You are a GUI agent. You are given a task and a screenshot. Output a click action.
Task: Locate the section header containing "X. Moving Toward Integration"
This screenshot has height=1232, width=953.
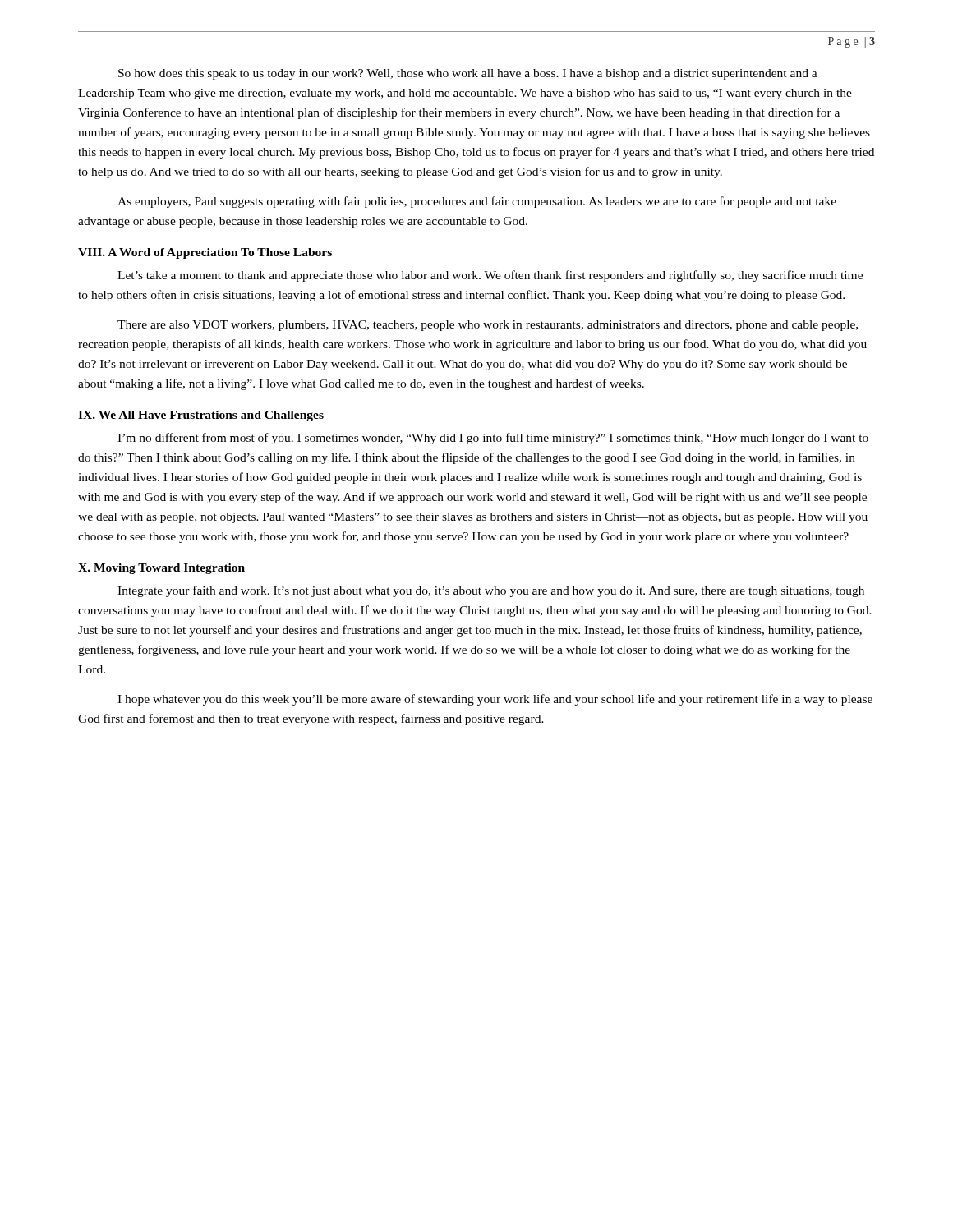click(162, 567)
